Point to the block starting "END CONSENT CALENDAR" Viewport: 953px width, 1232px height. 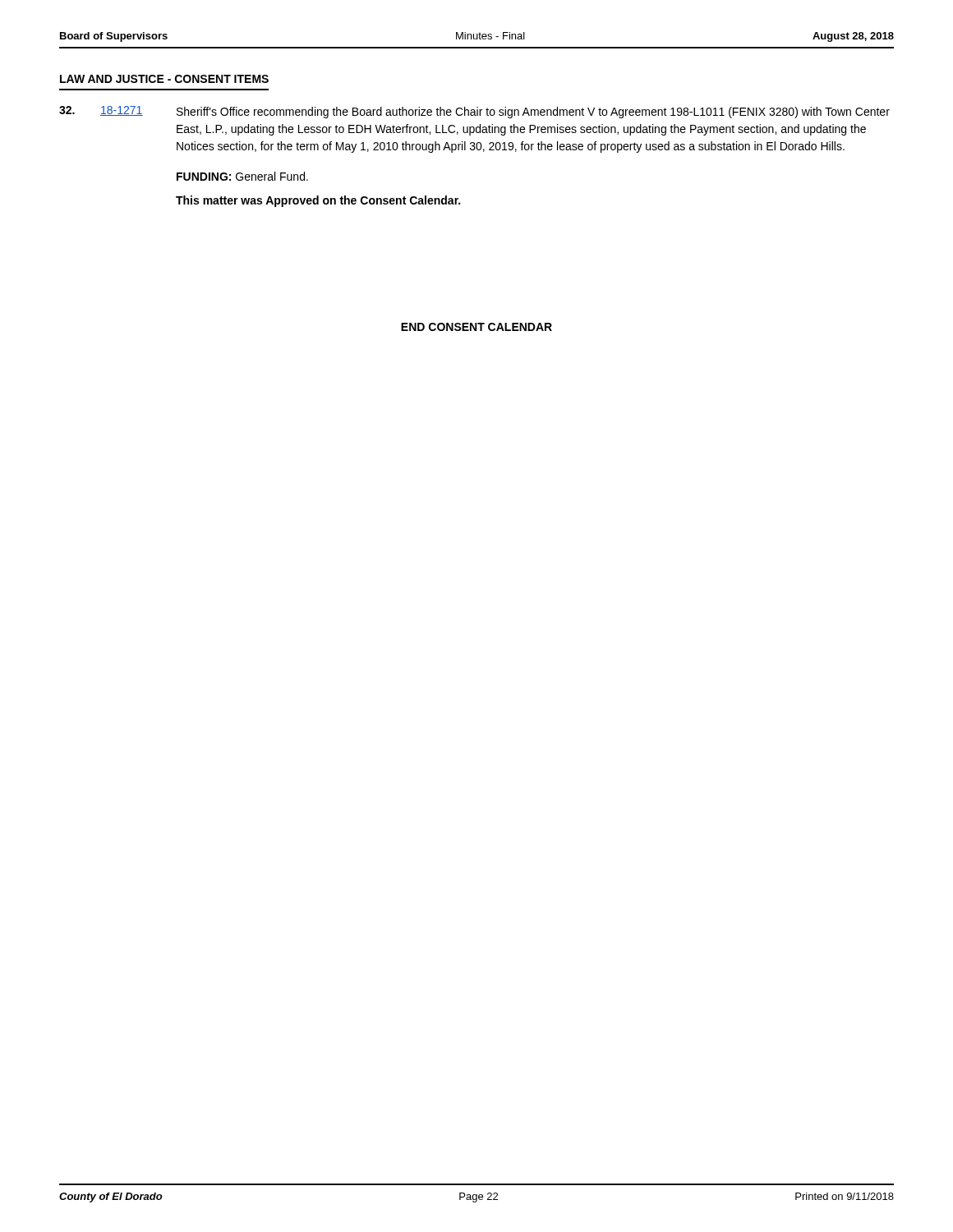click(x=476, y=327)
